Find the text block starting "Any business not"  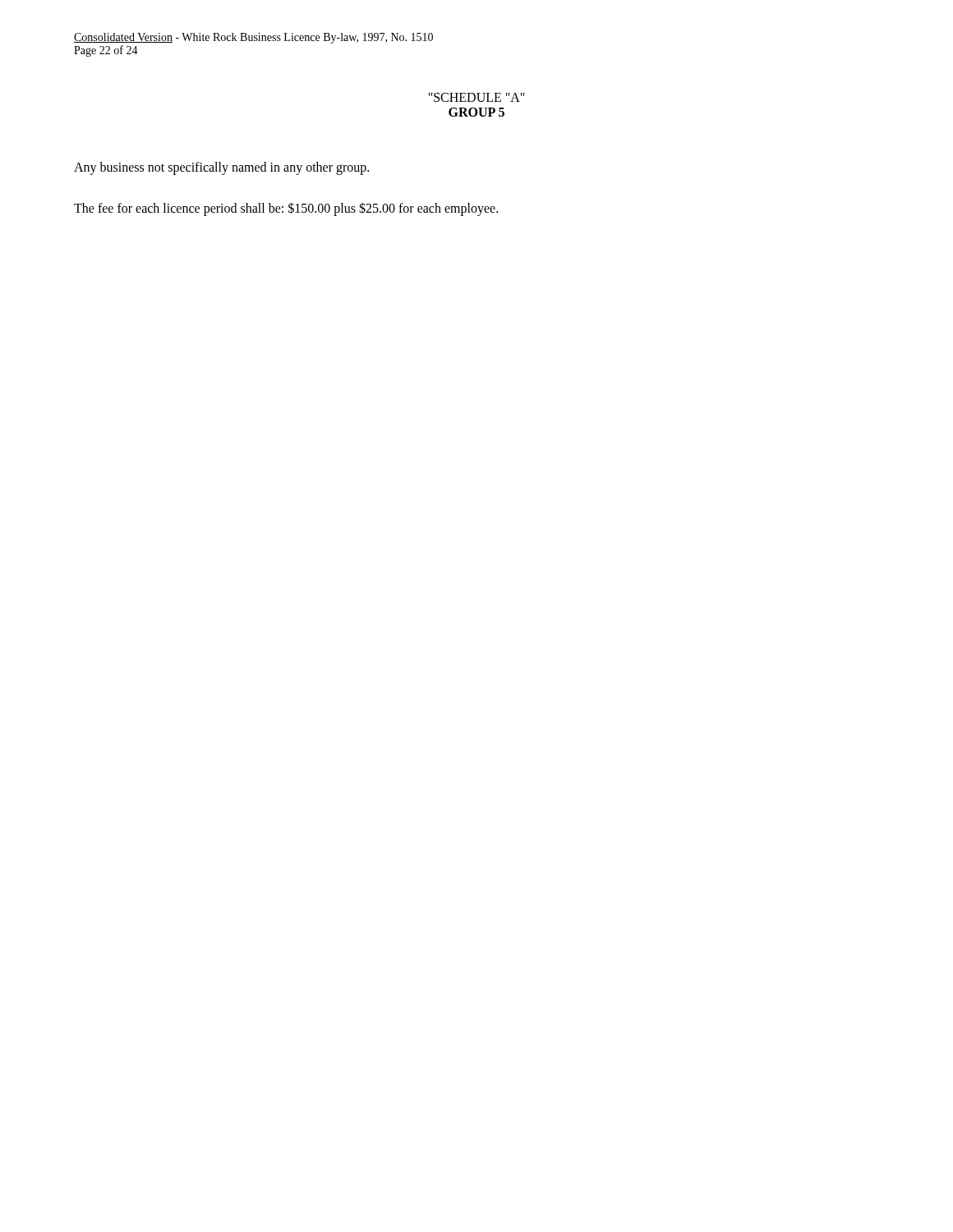pyautogui.click(x=222, y=167)
